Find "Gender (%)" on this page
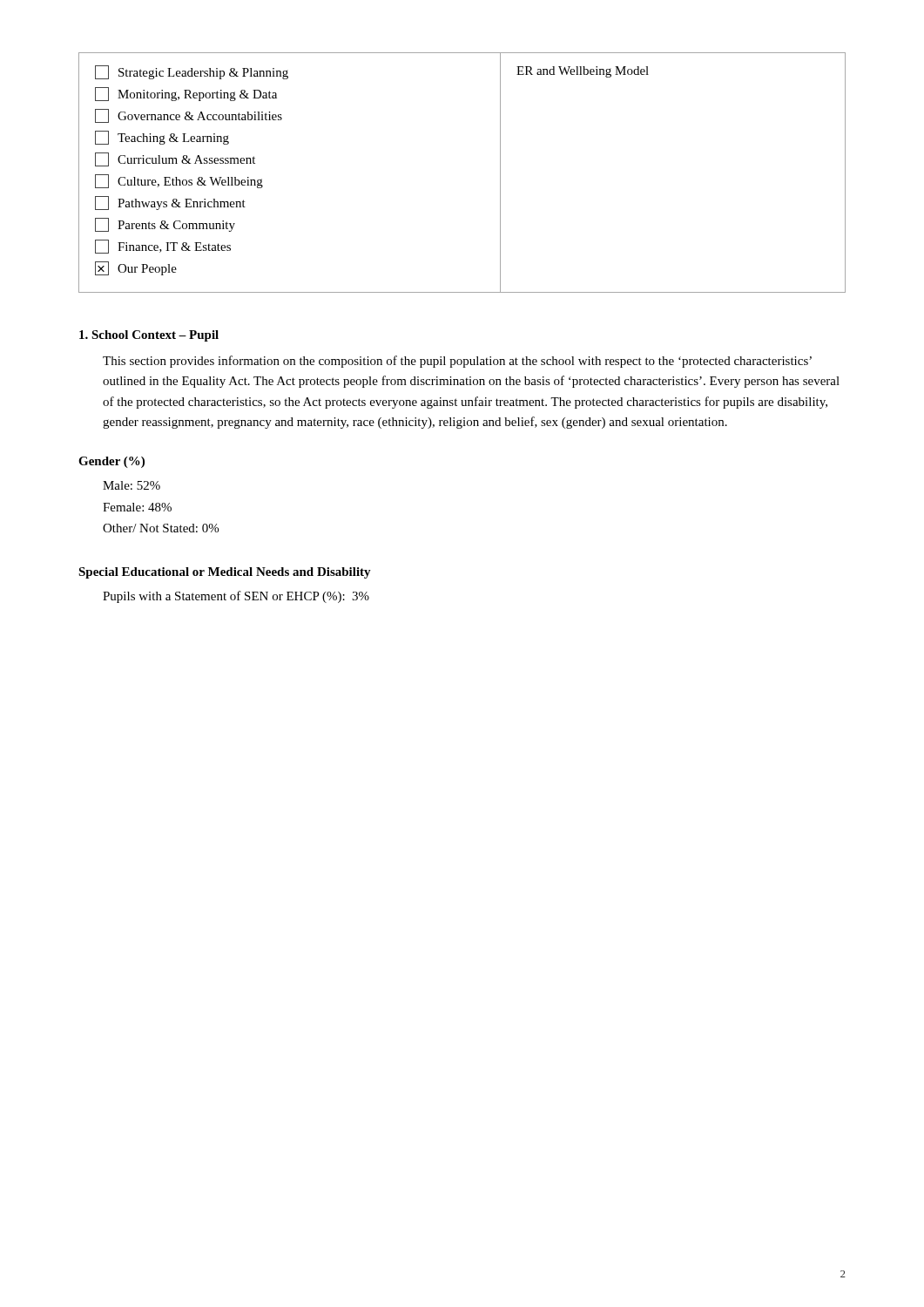The height and width of the screenshot is (1307, 924). [x=112, y=461]
